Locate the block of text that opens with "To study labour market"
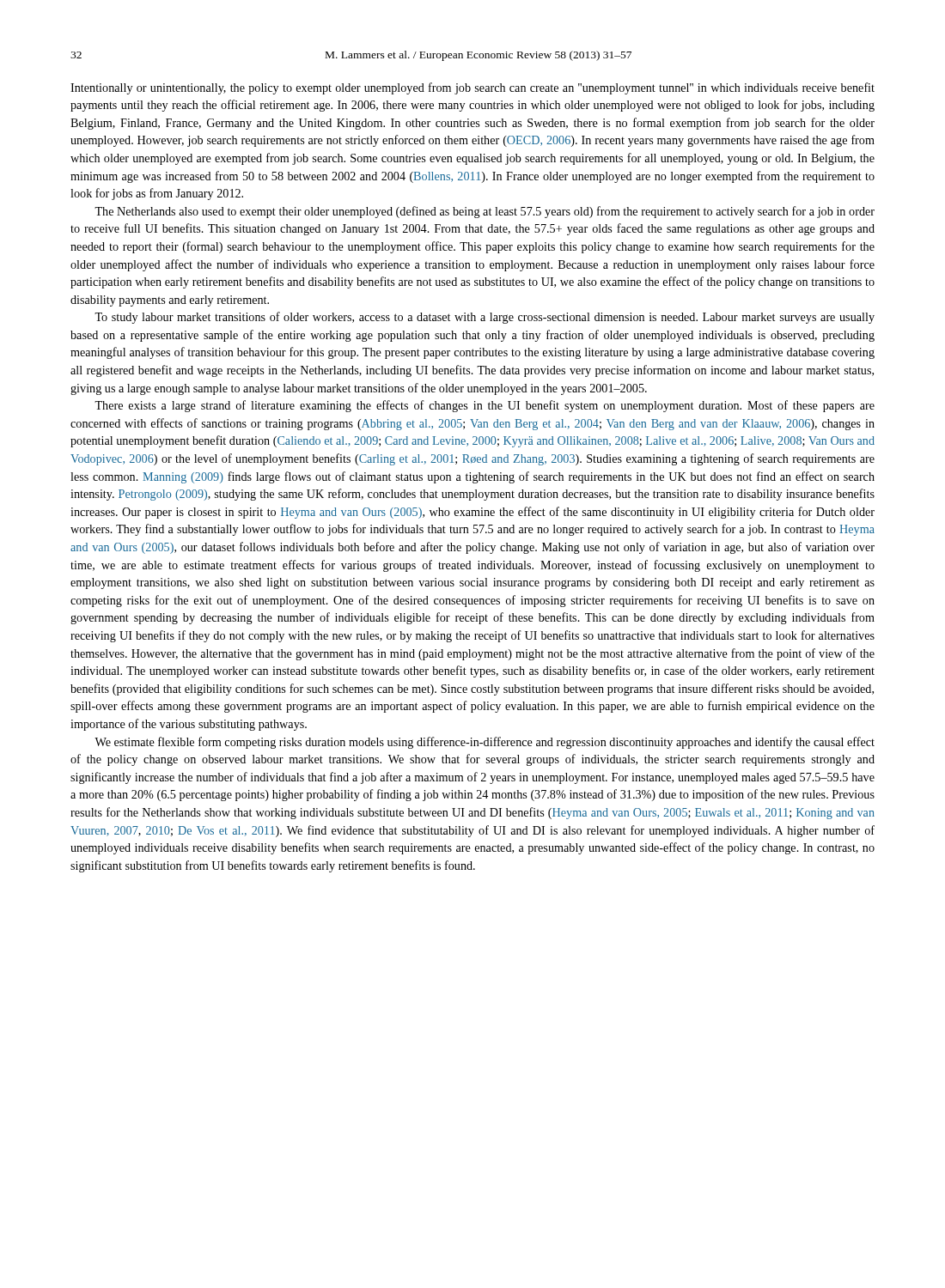945x1288 pixels. point(472,353)
